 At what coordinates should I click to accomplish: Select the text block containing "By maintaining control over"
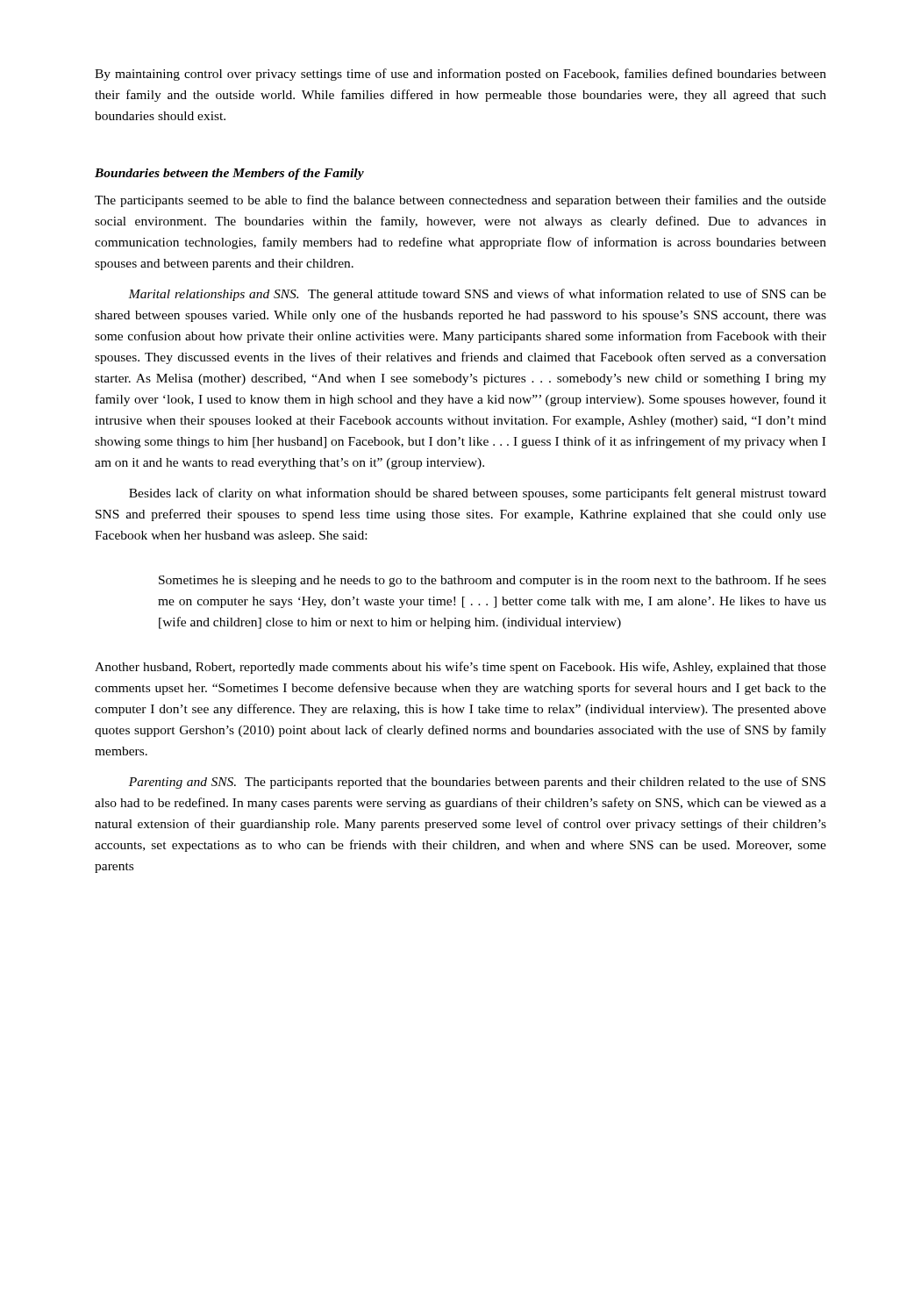(x=460, y=94)
